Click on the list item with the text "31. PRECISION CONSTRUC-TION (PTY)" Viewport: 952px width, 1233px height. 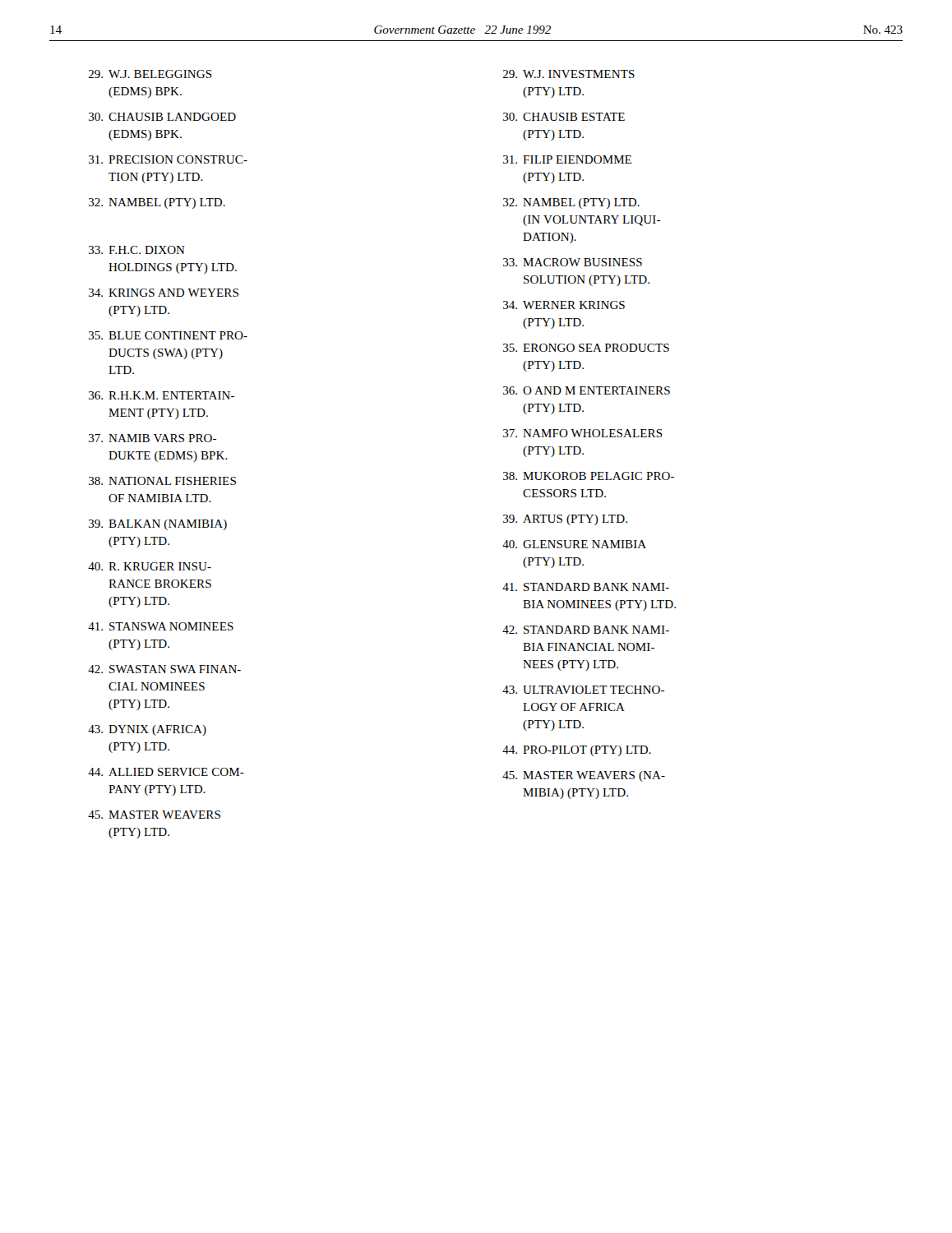click(161, 169)
